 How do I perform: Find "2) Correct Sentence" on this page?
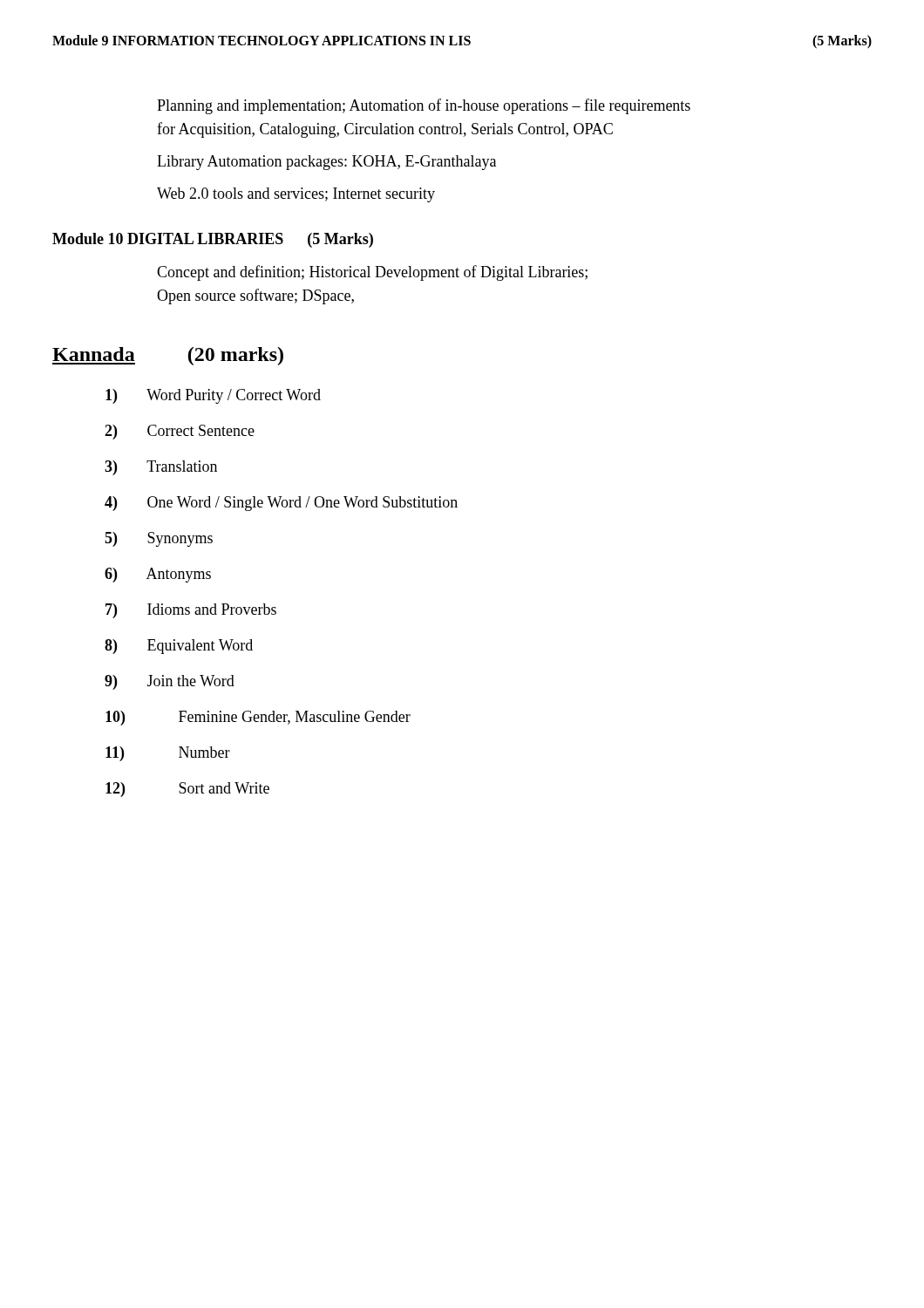click(180, 431)
